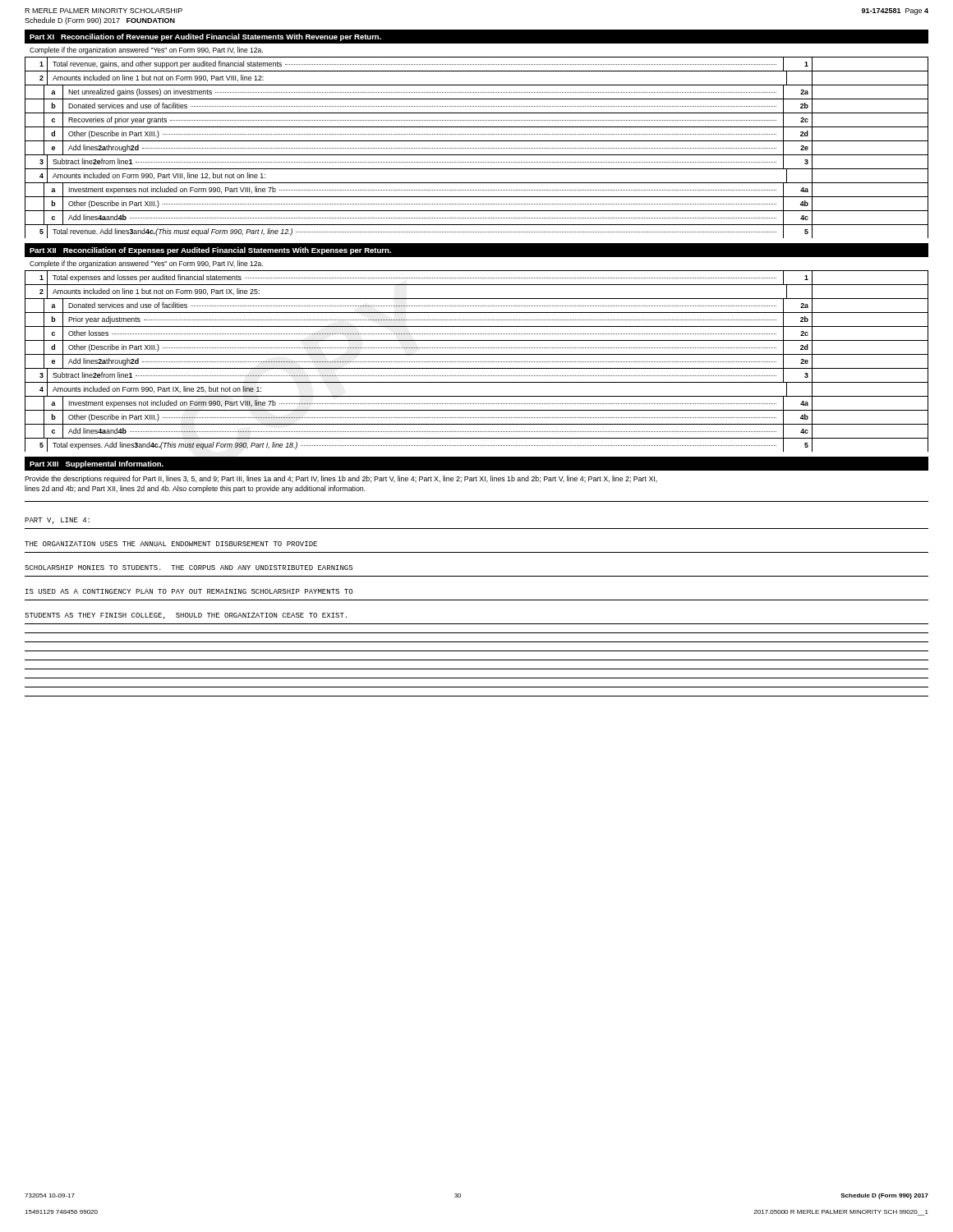Viewport: 953px width, 1232px height.
Task: Where is the passage that starts "THE ORGANIZATION USES THE ANNUAL"?
Action: [x=171, y=544]
